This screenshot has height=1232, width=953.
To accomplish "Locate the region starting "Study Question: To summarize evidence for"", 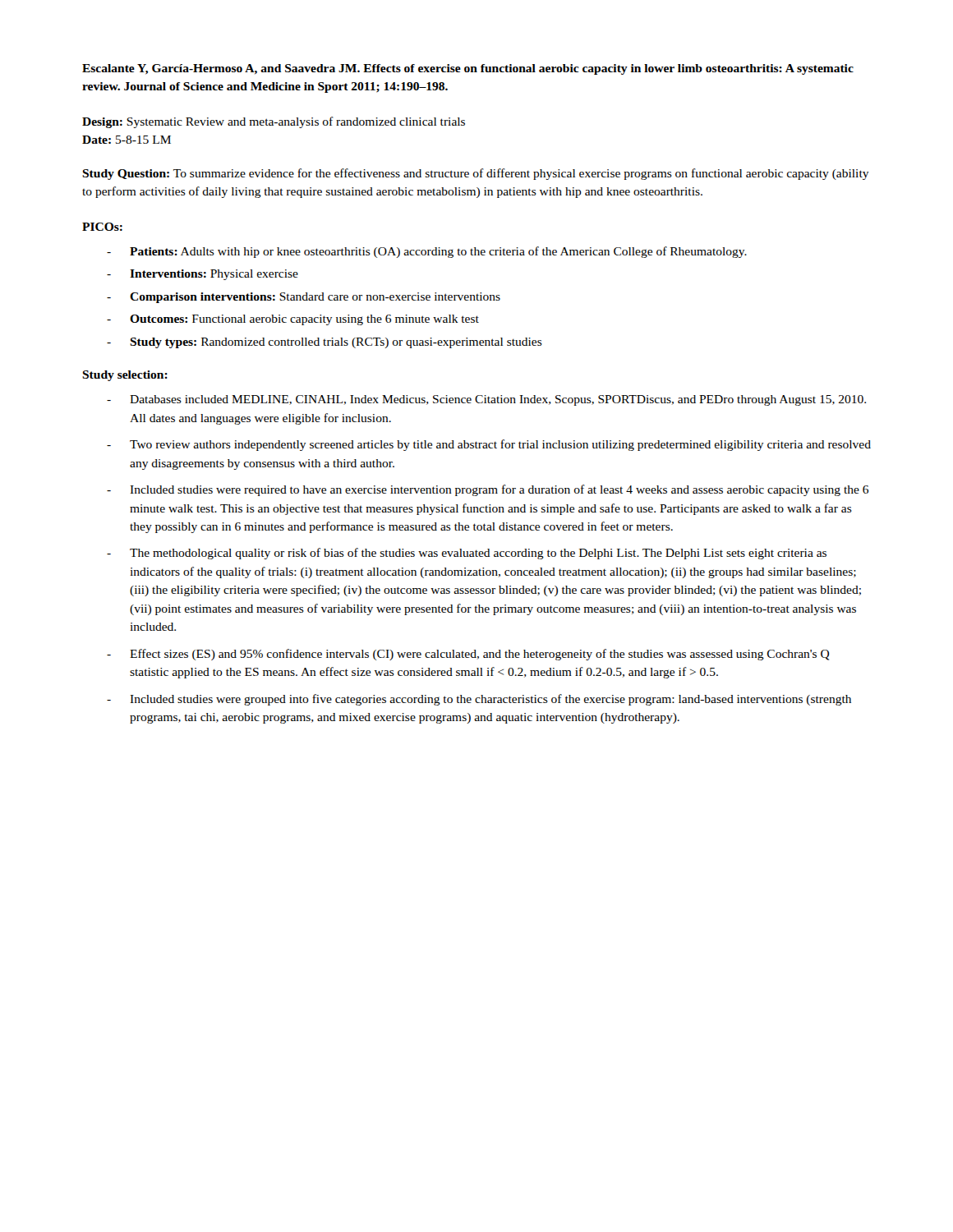I will point(476,183).
